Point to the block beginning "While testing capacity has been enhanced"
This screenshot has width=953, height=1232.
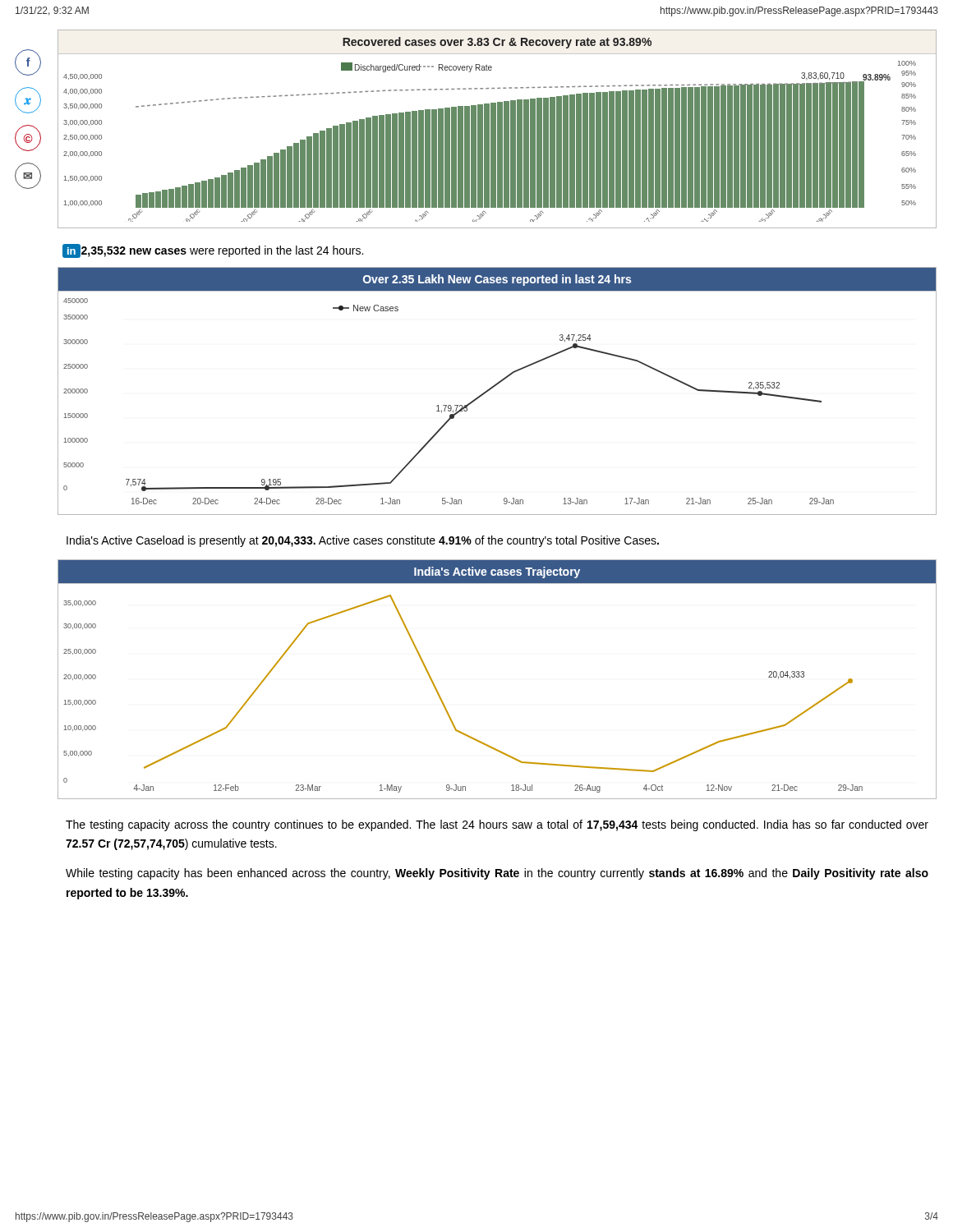click(x=497, y=883)
